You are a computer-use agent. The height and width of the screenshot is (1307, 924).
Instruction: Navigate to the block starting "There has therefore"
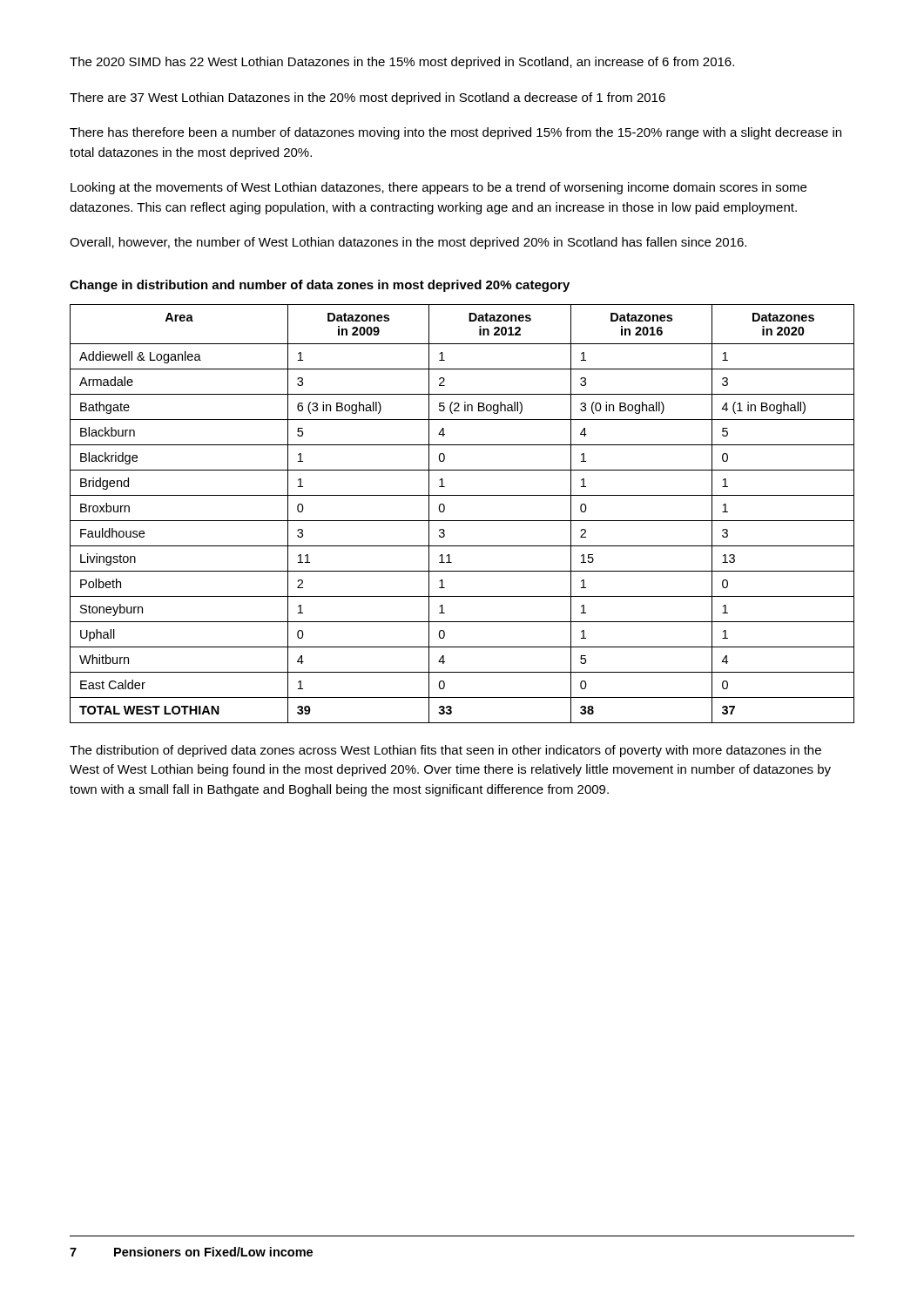click(x=456, y=142)
